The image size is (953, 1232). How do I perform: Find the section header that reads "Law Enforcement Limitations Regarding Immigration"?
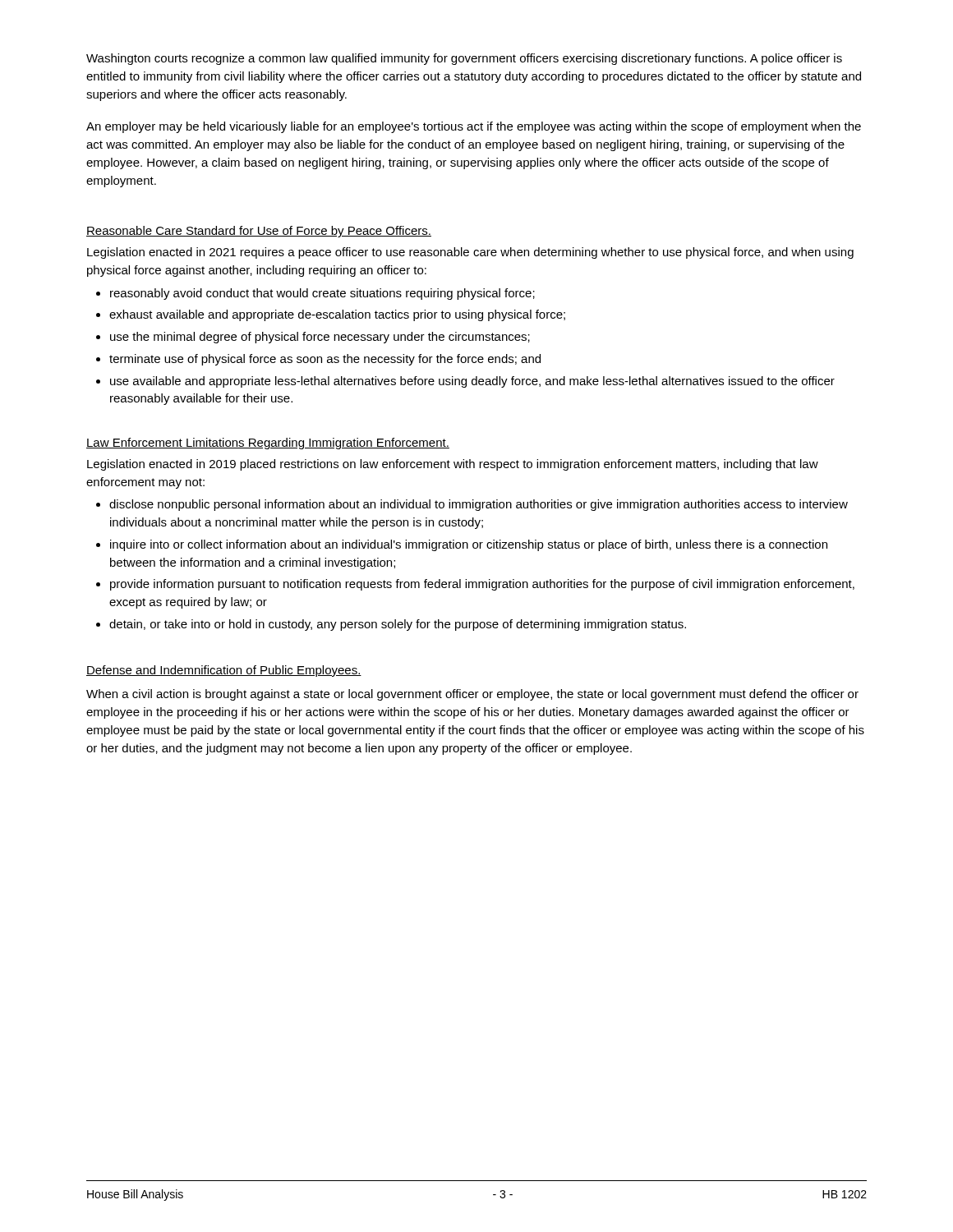(x=268, y=442)
